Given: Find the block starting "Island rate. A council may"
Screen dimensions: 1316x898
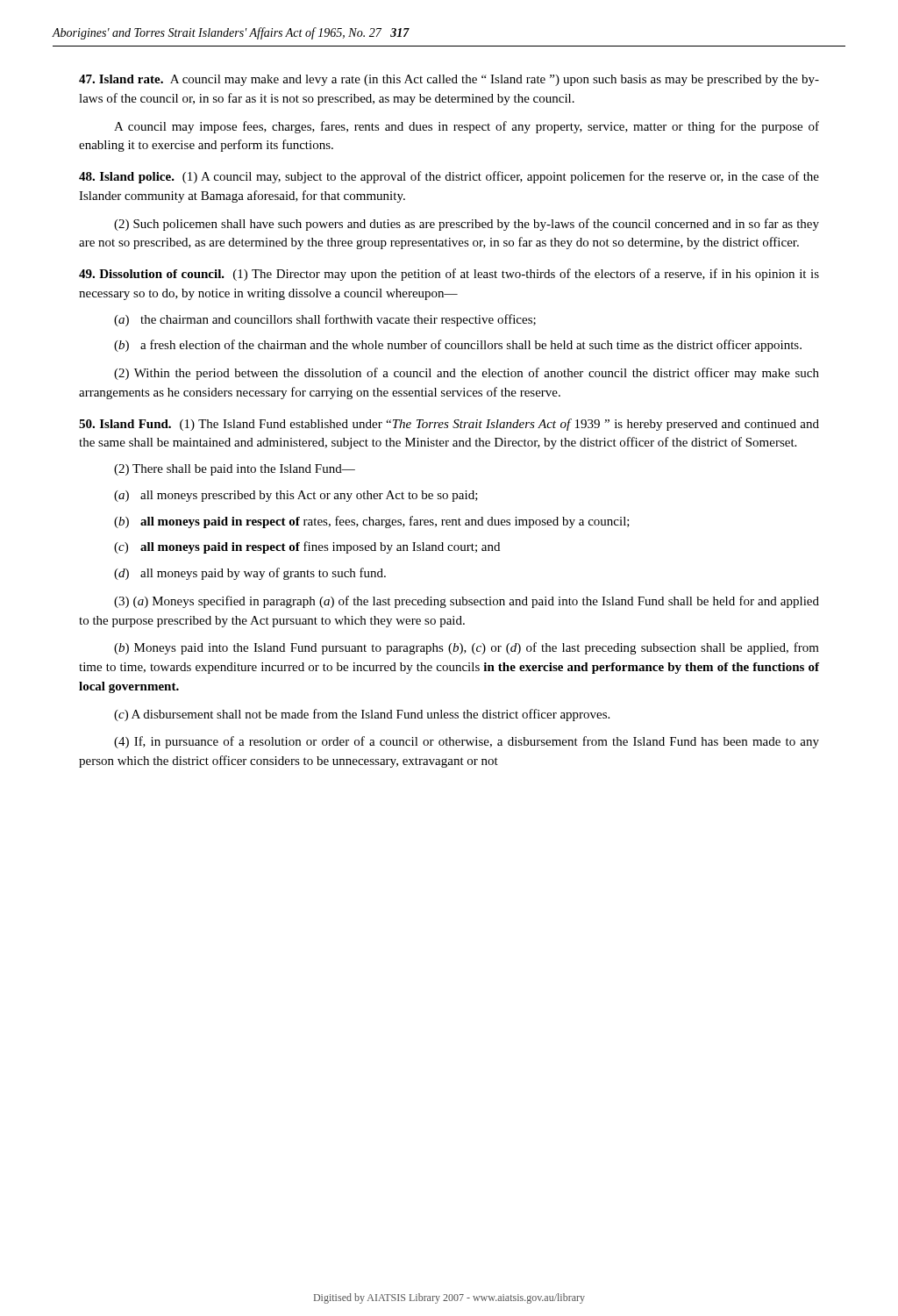Looking at the screenshot, I should tap(449, 89).
